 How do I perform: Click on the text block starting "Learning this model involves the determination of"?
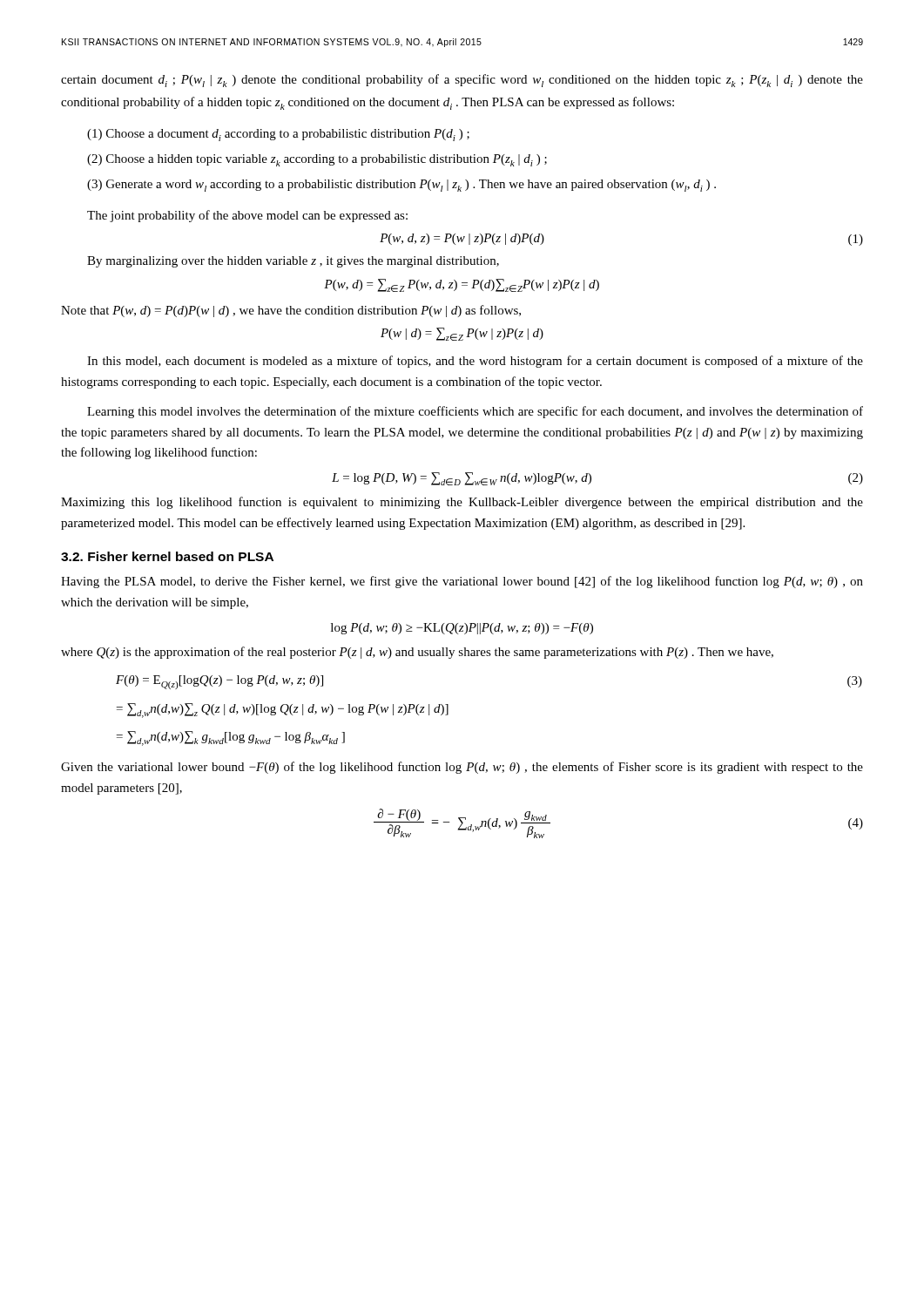(x=462, y=432)
